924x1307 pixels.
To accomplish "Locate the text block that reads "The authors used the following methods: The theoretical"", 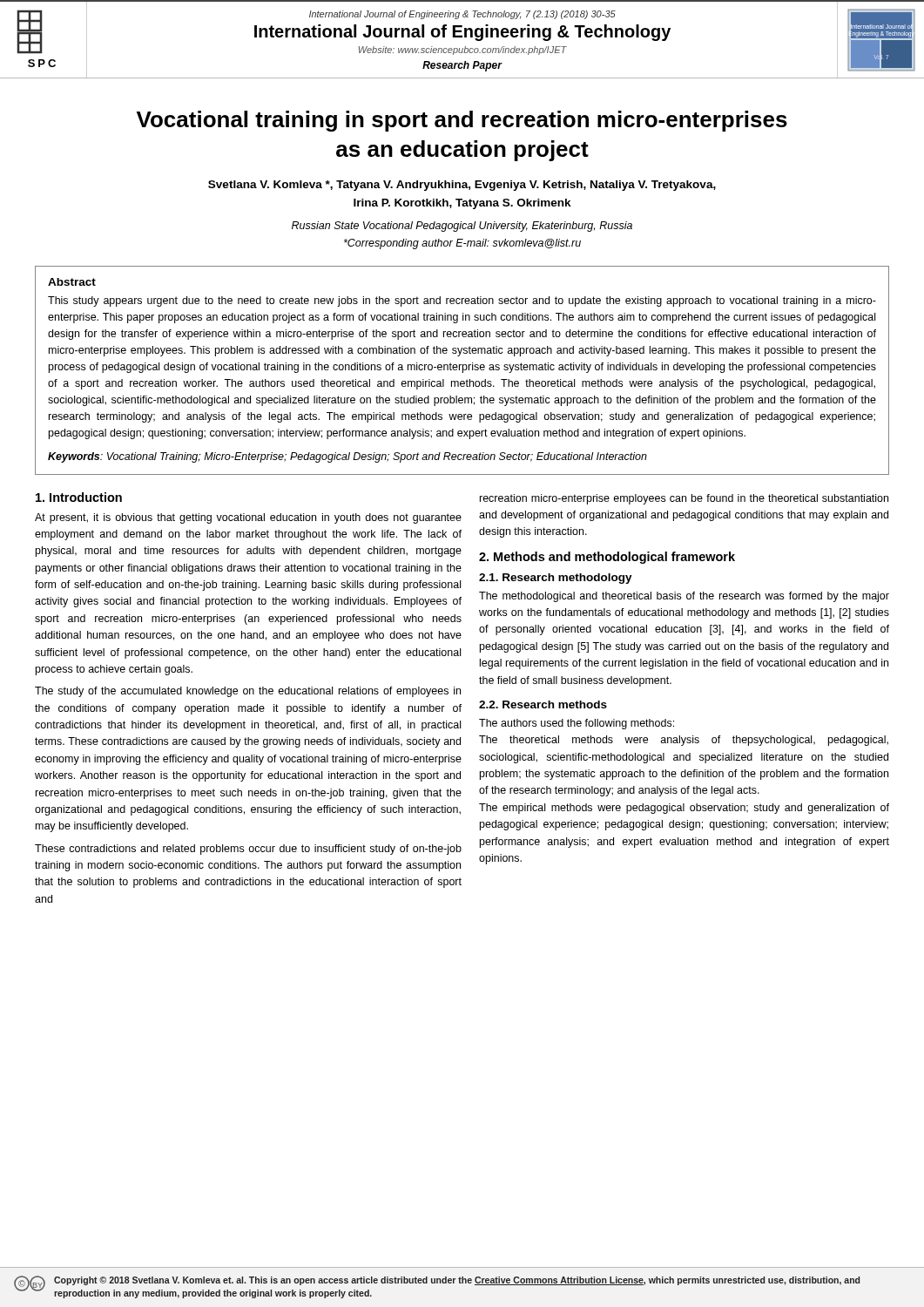I will click(684, 791).
